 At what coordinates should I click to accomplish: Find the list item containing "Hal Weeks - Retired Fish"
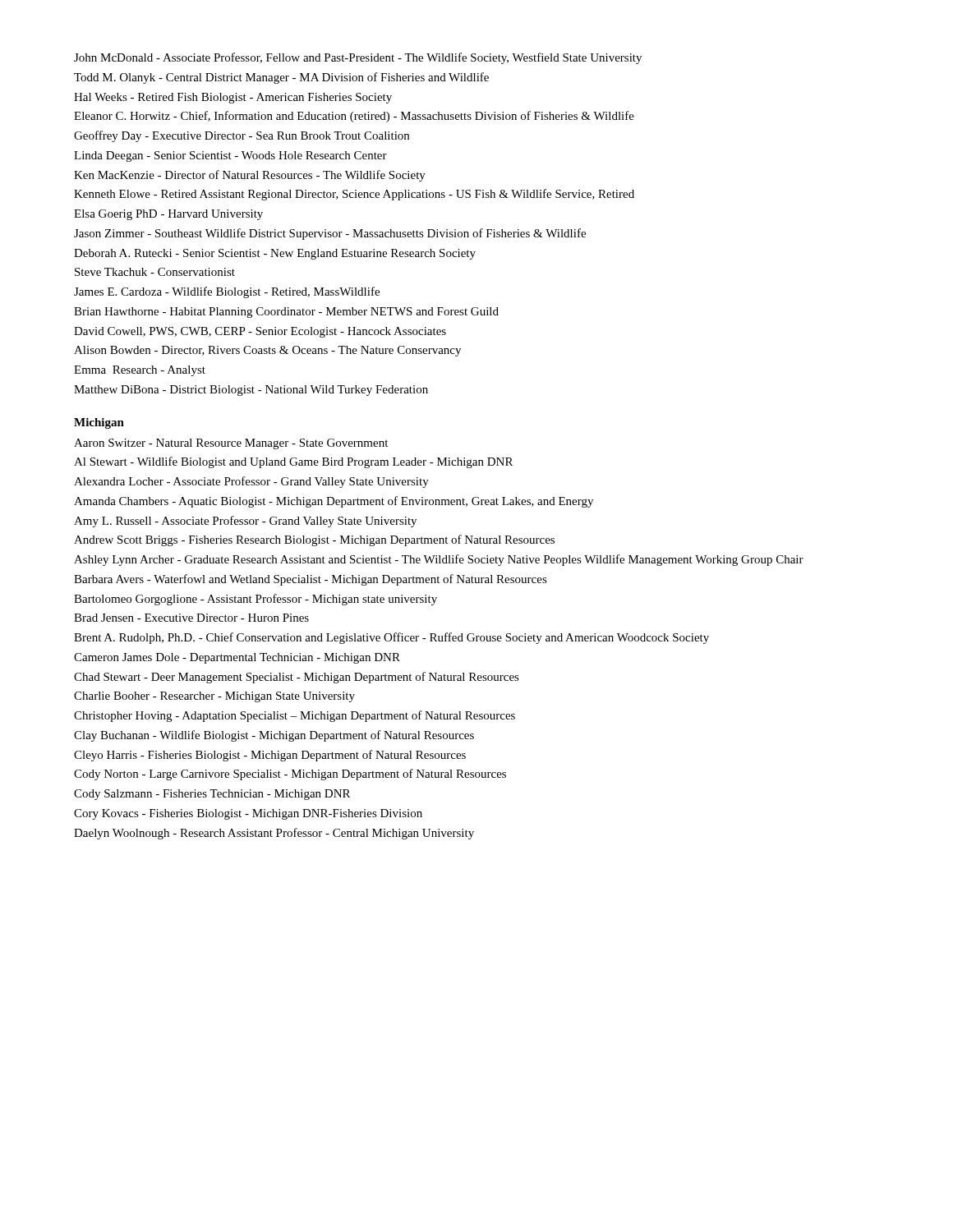233,97
